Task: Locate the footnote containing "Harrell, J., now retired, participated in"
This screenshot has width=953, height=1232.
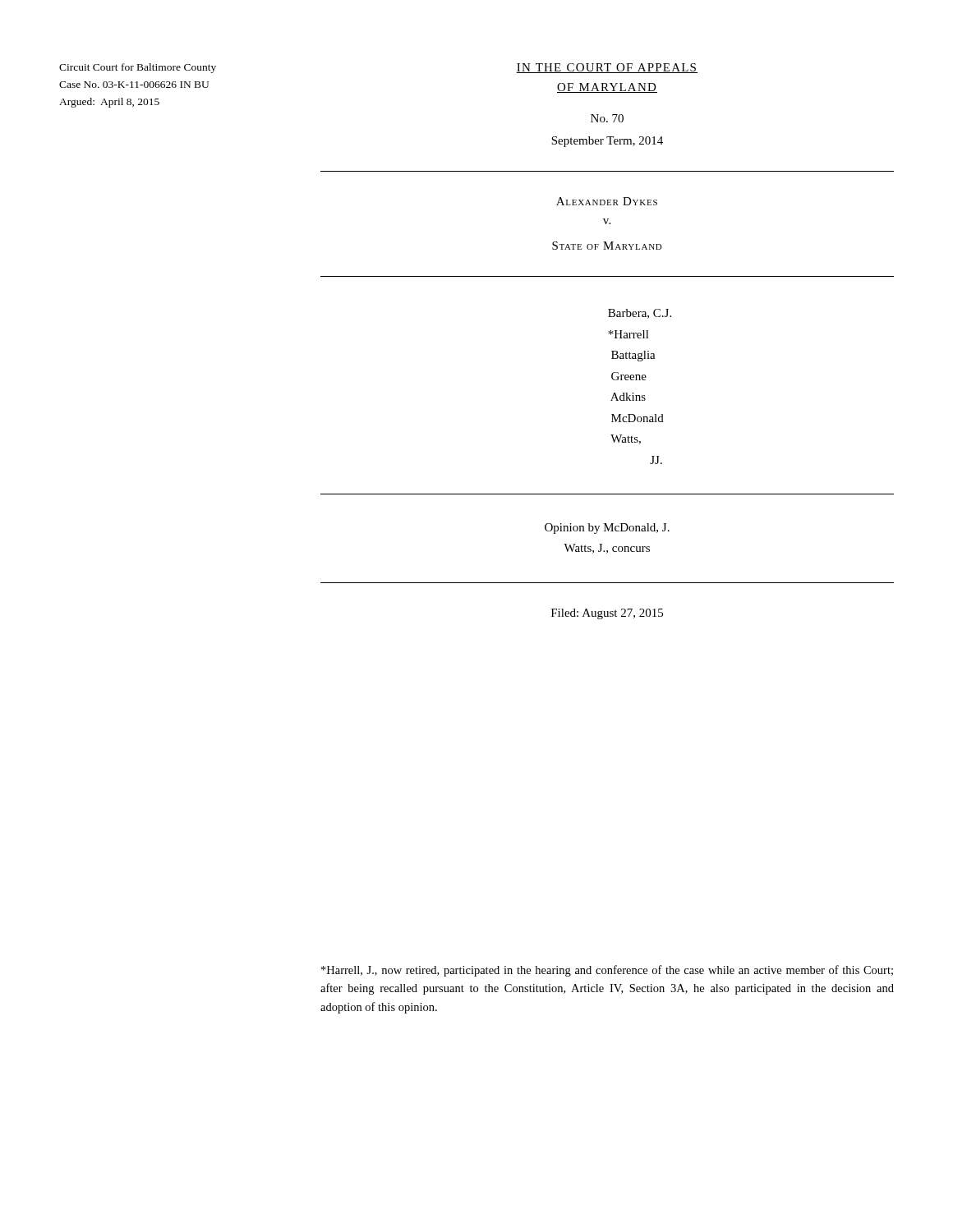Action: pos(607,988)
